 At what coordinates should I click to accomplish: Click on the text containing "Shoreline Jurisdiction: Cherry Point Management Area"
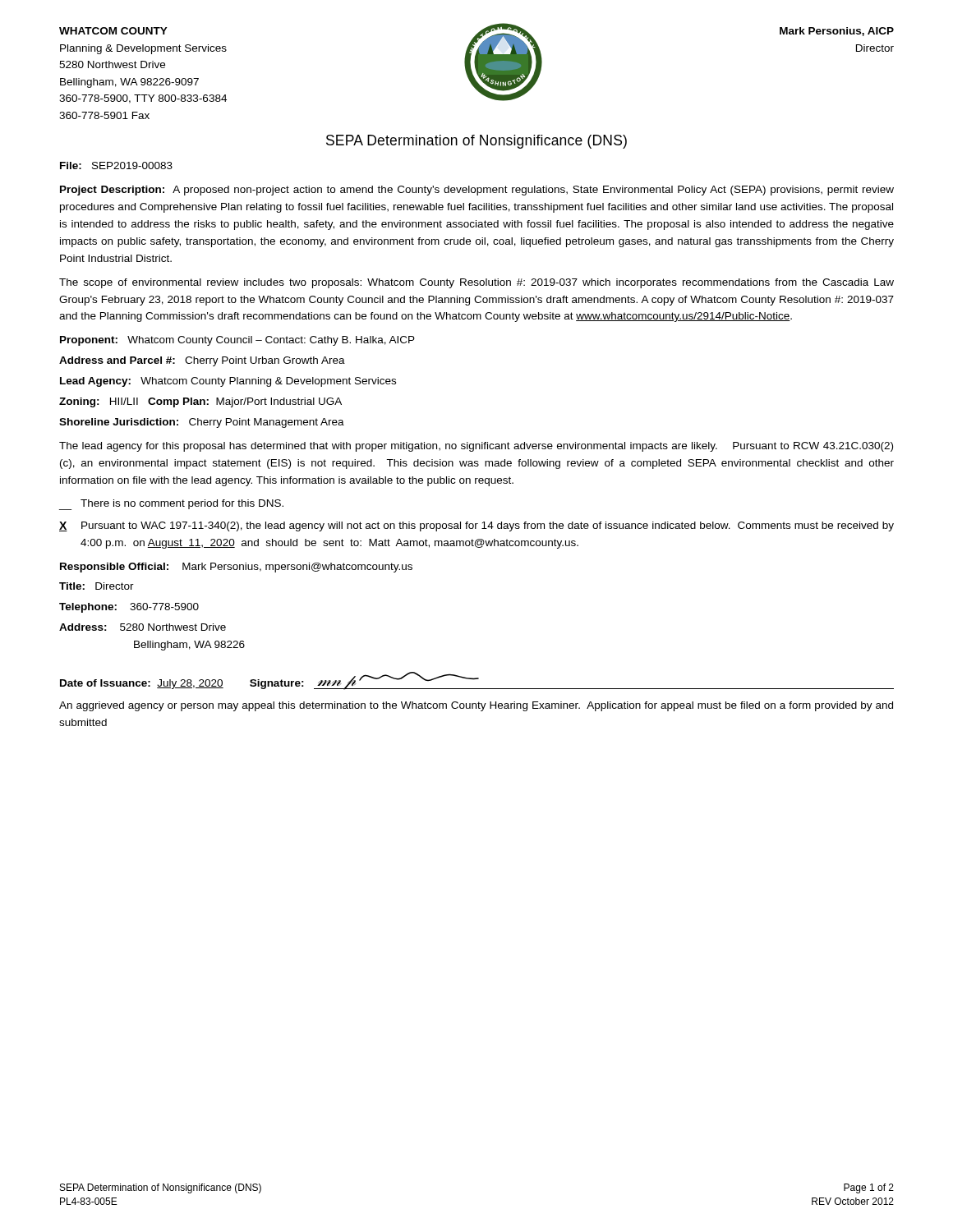[x=202, y=422]
